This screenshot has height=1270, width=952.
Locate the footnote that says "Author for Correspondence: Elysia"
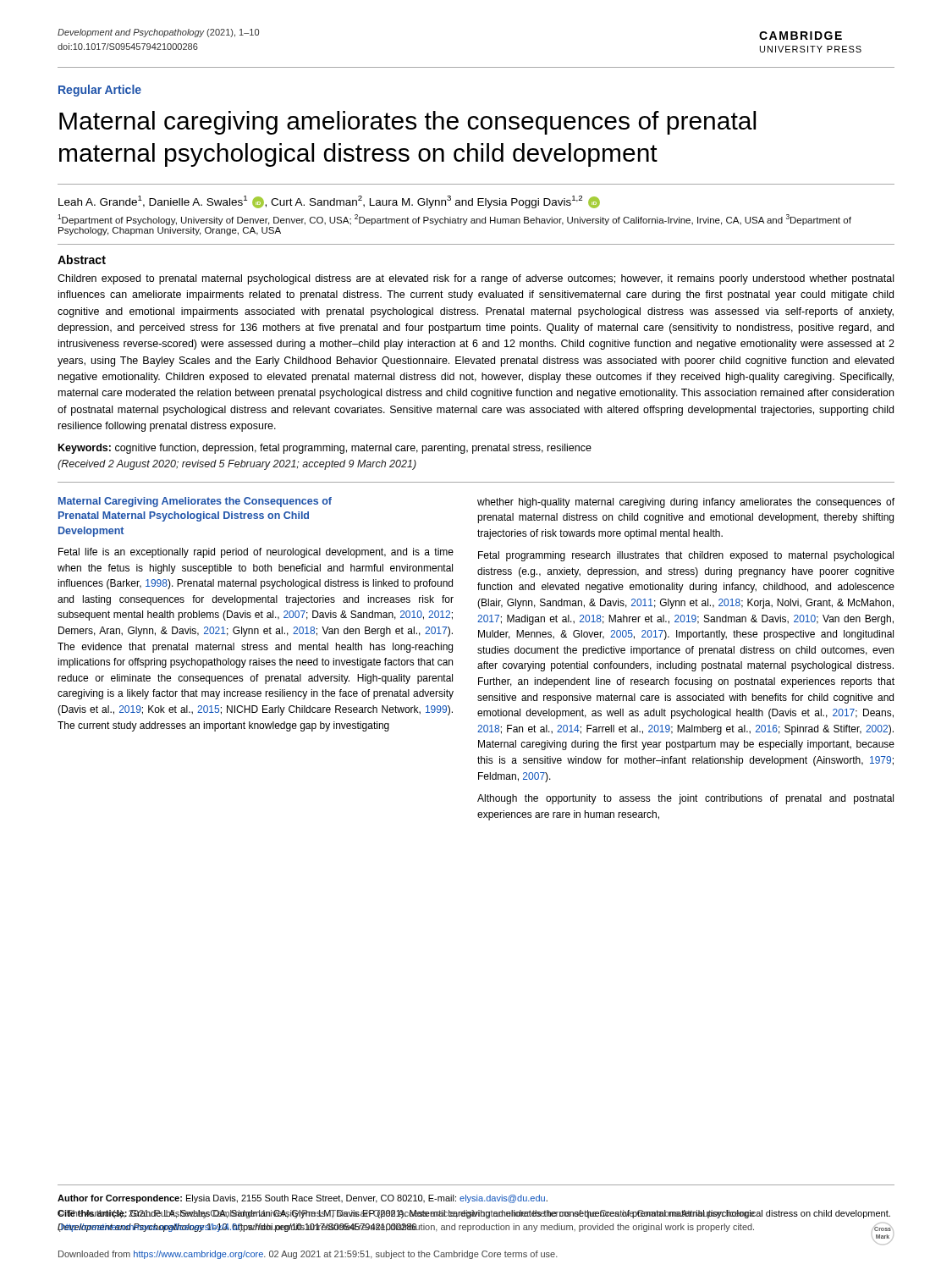pyautogui.click(x=476, y=1213)
